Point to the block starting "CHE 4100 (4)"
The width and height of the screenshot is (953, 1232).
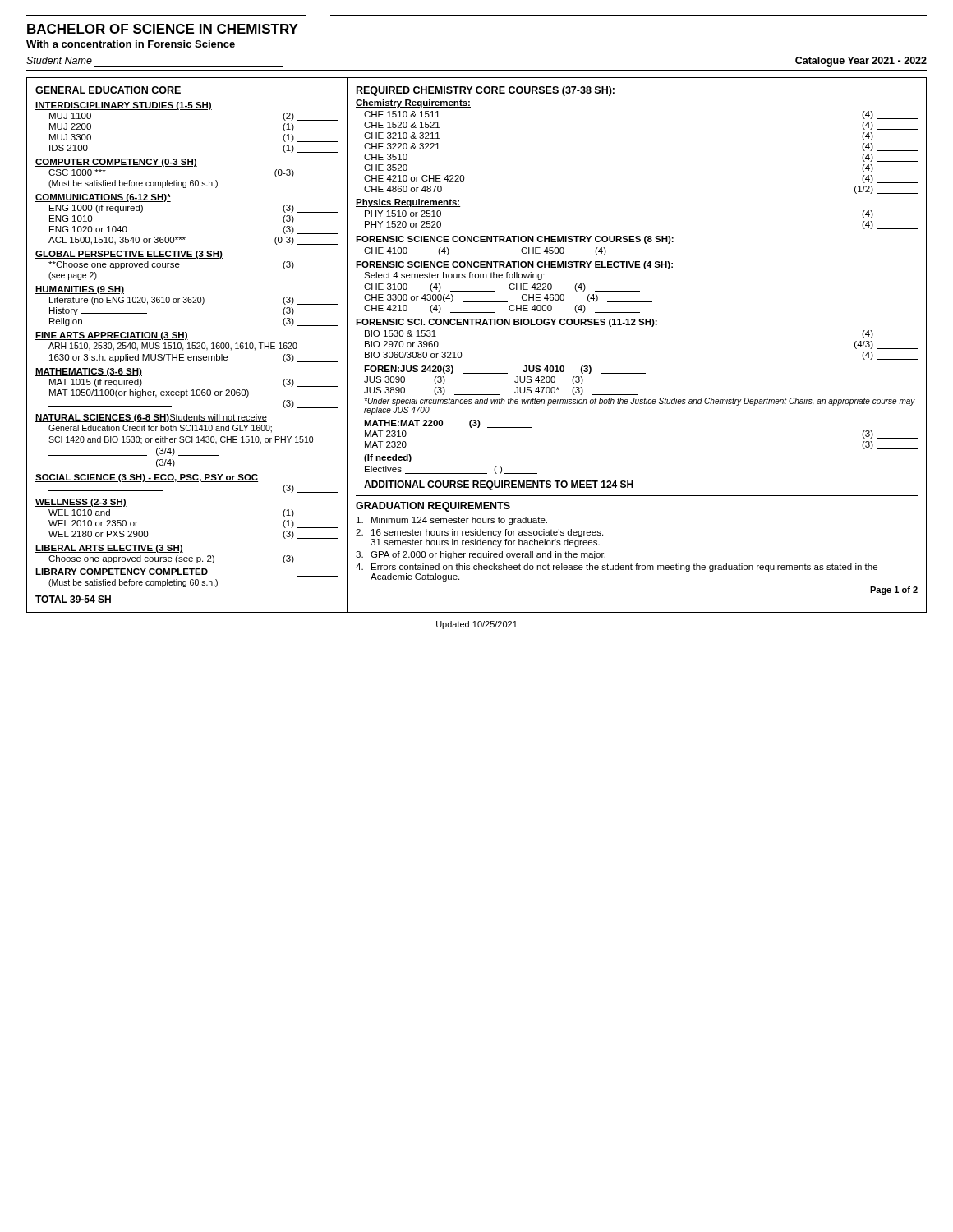click(x=514, y=250)
